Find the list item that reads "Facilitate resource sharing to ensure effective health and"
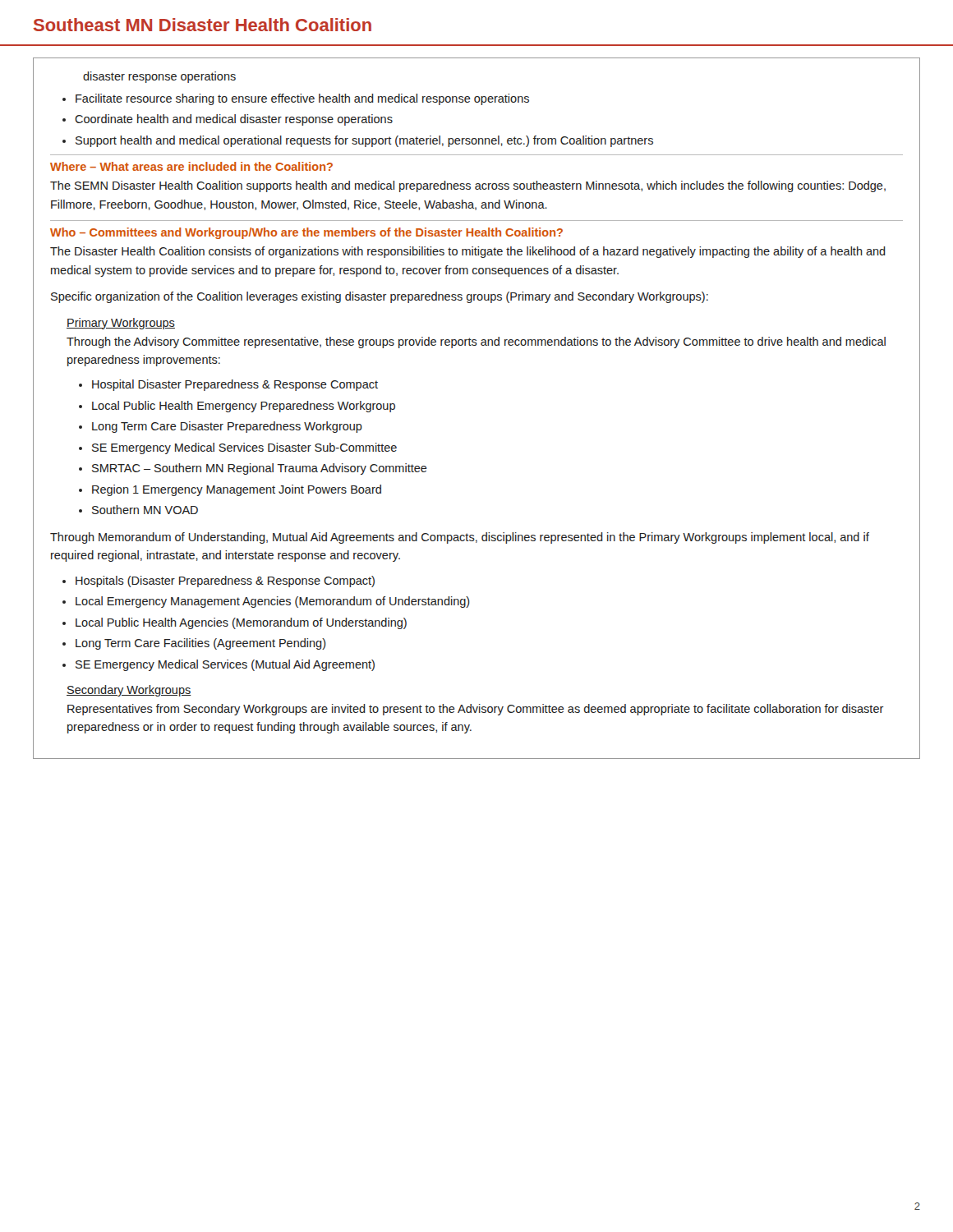This screenshot has height=1232, width=953. click(302, 98)
